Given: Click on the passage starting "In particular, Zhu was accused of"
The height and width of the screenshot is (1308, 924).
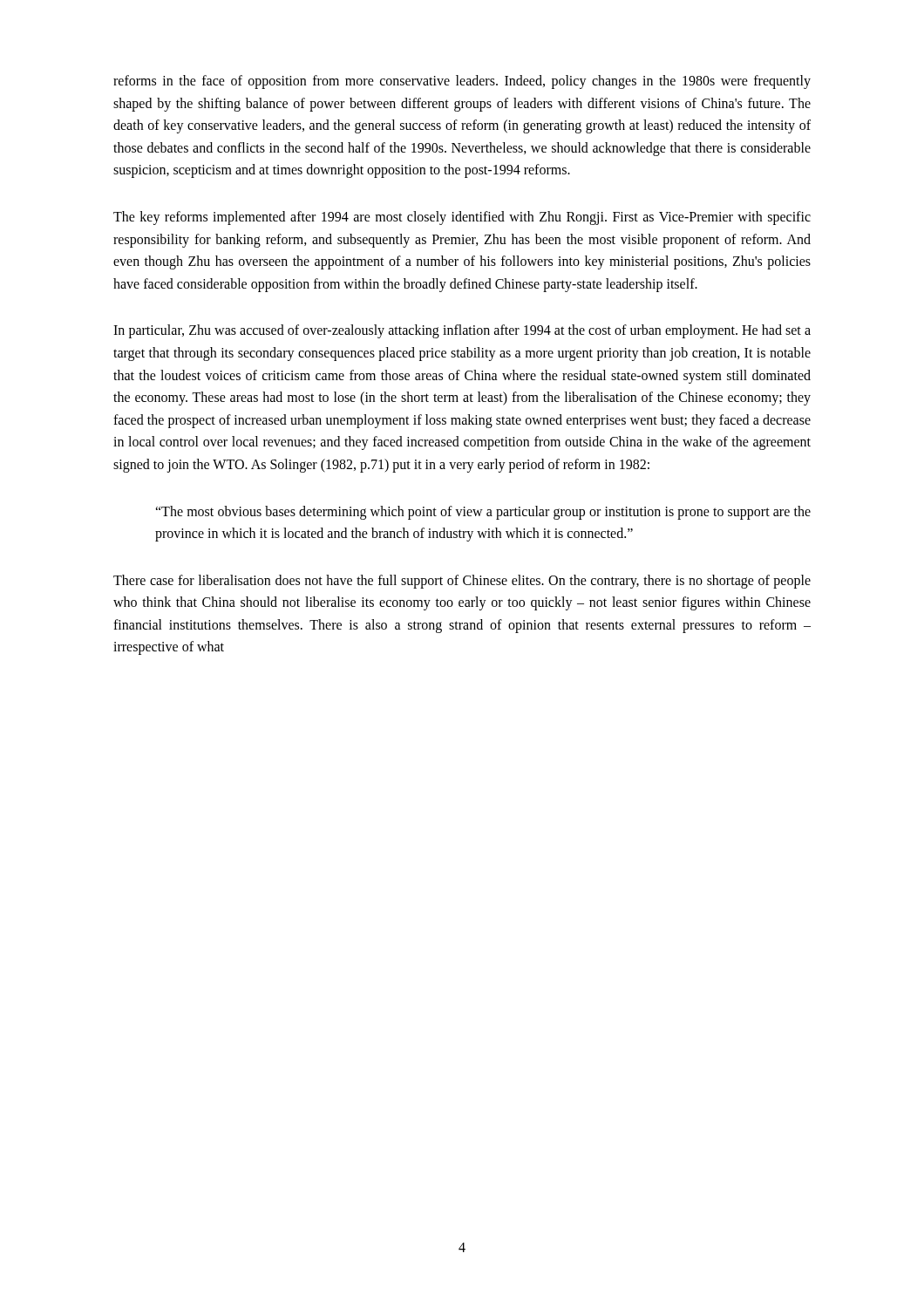Looking at the screenshot, I should pos(462,397).
